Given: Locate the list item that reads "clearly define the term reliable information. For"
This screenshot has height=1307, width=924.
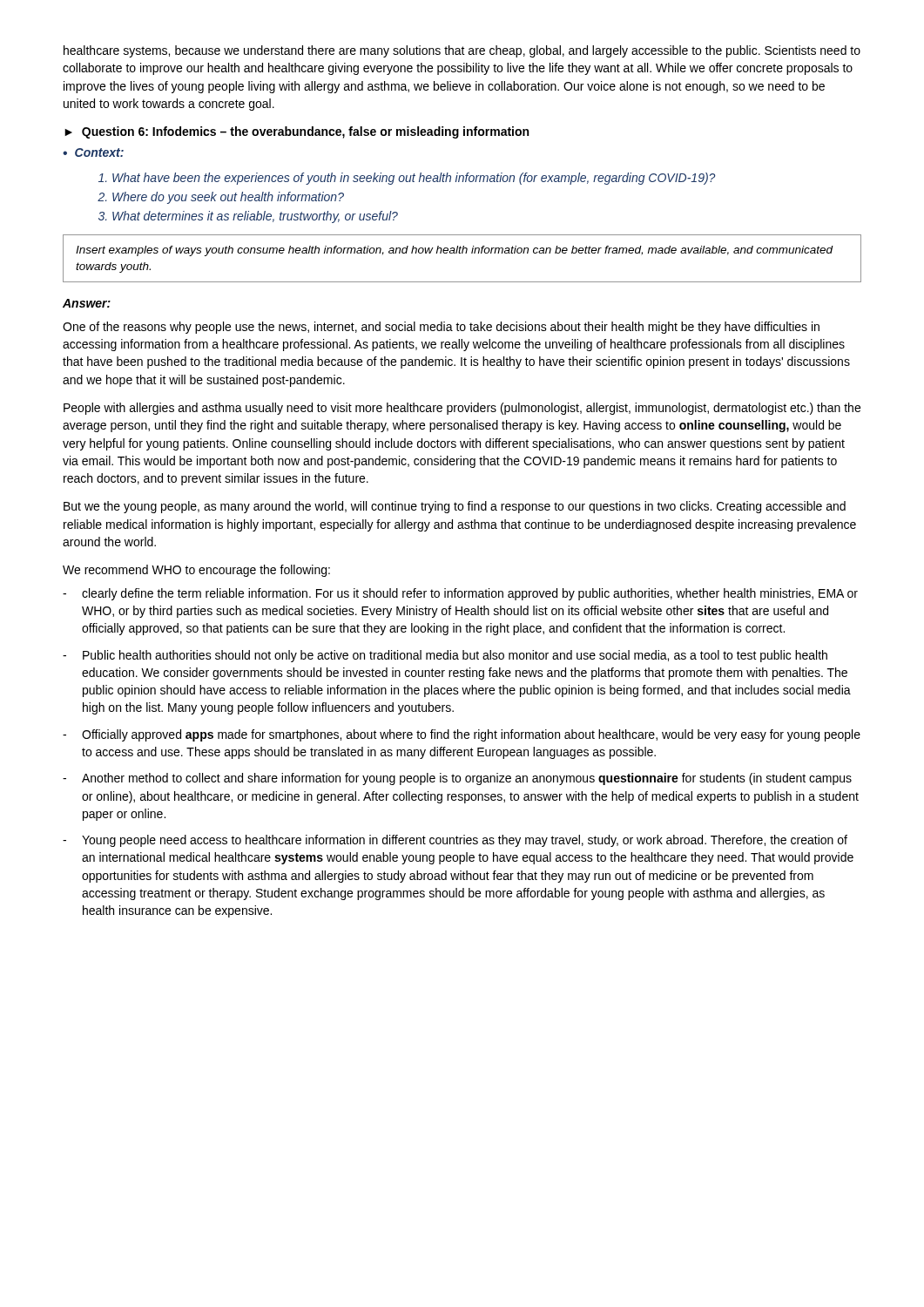Looking at the screenshot, I should pyautogui.click(x=470, y=611).
